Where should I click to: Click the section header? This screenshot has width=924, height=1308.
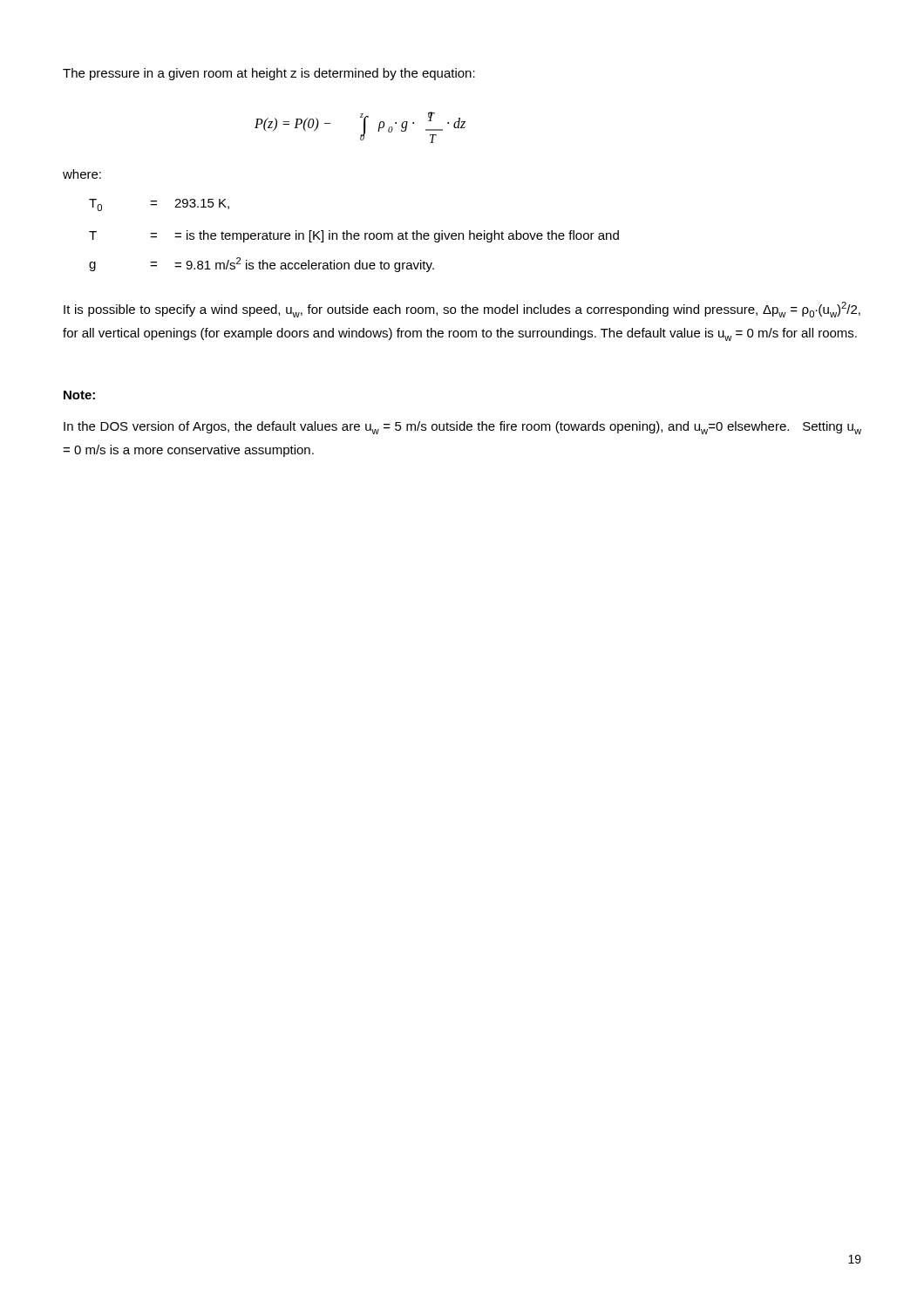tap(79, 395)
